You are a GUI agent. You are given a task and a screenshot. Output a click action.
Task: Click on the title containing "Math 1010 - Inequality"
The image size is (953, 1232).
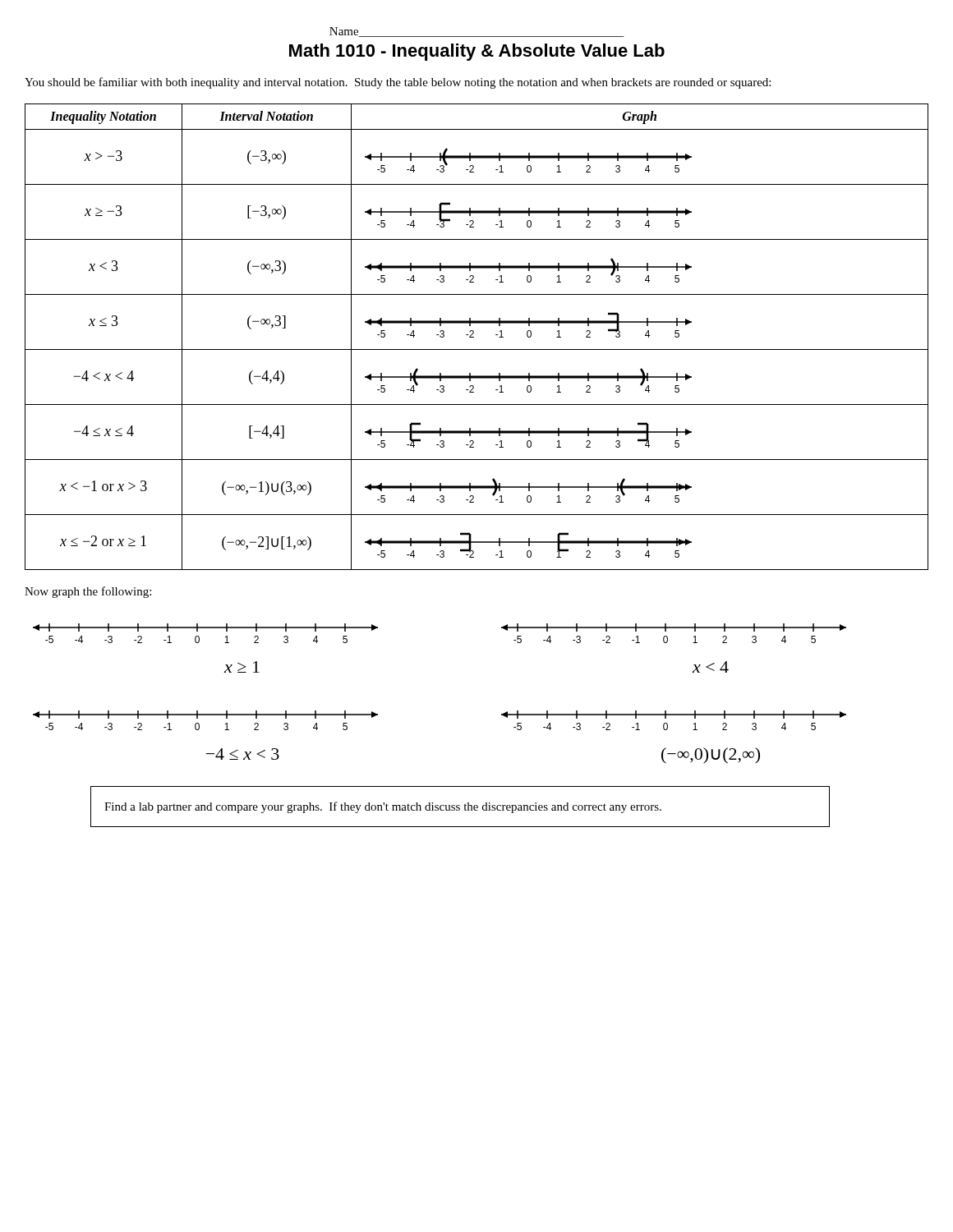476,51
